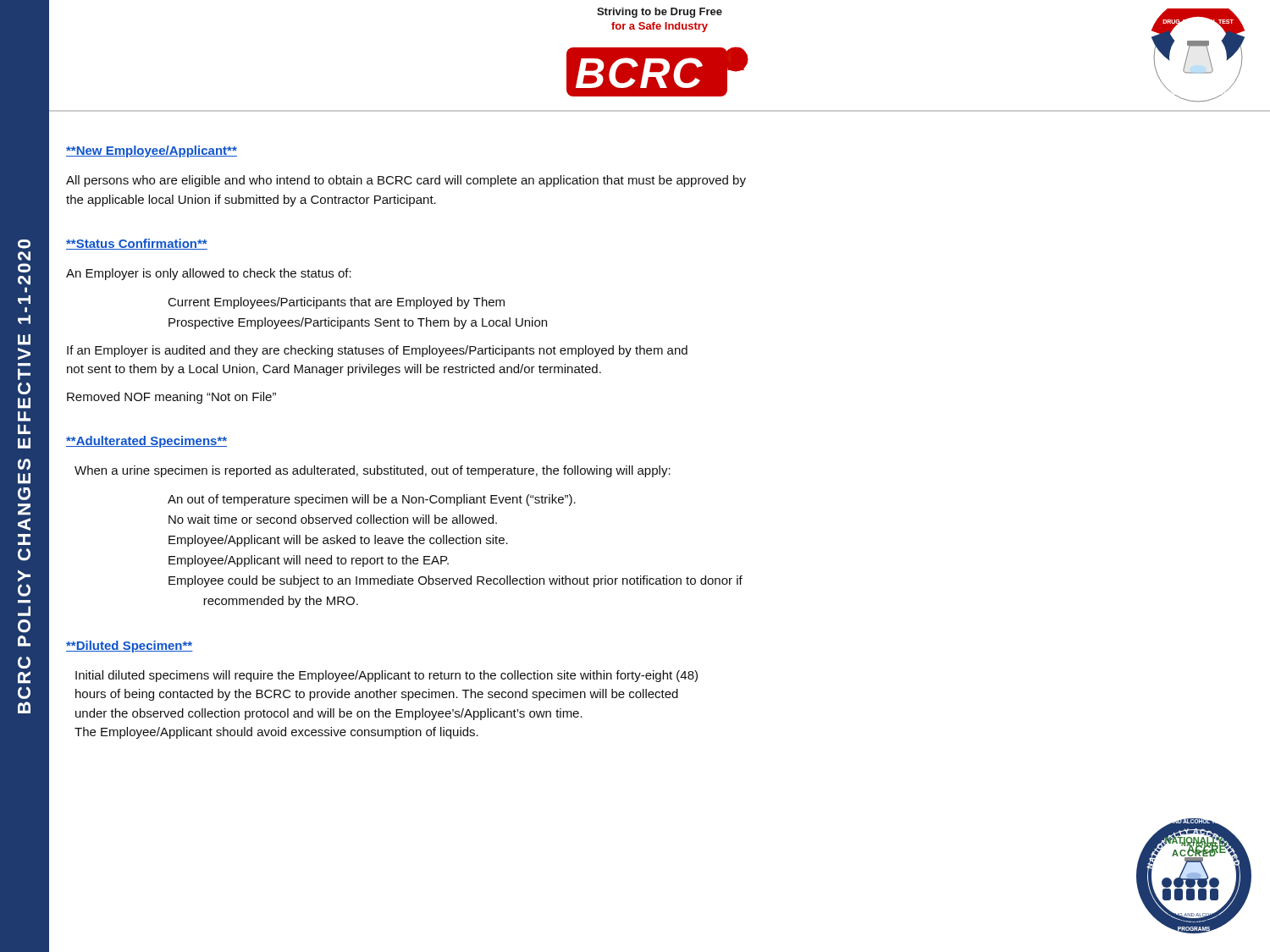Navigate to the passage starting "An out of temperature specimen will"
The image size is (1270, 952).
372,498
